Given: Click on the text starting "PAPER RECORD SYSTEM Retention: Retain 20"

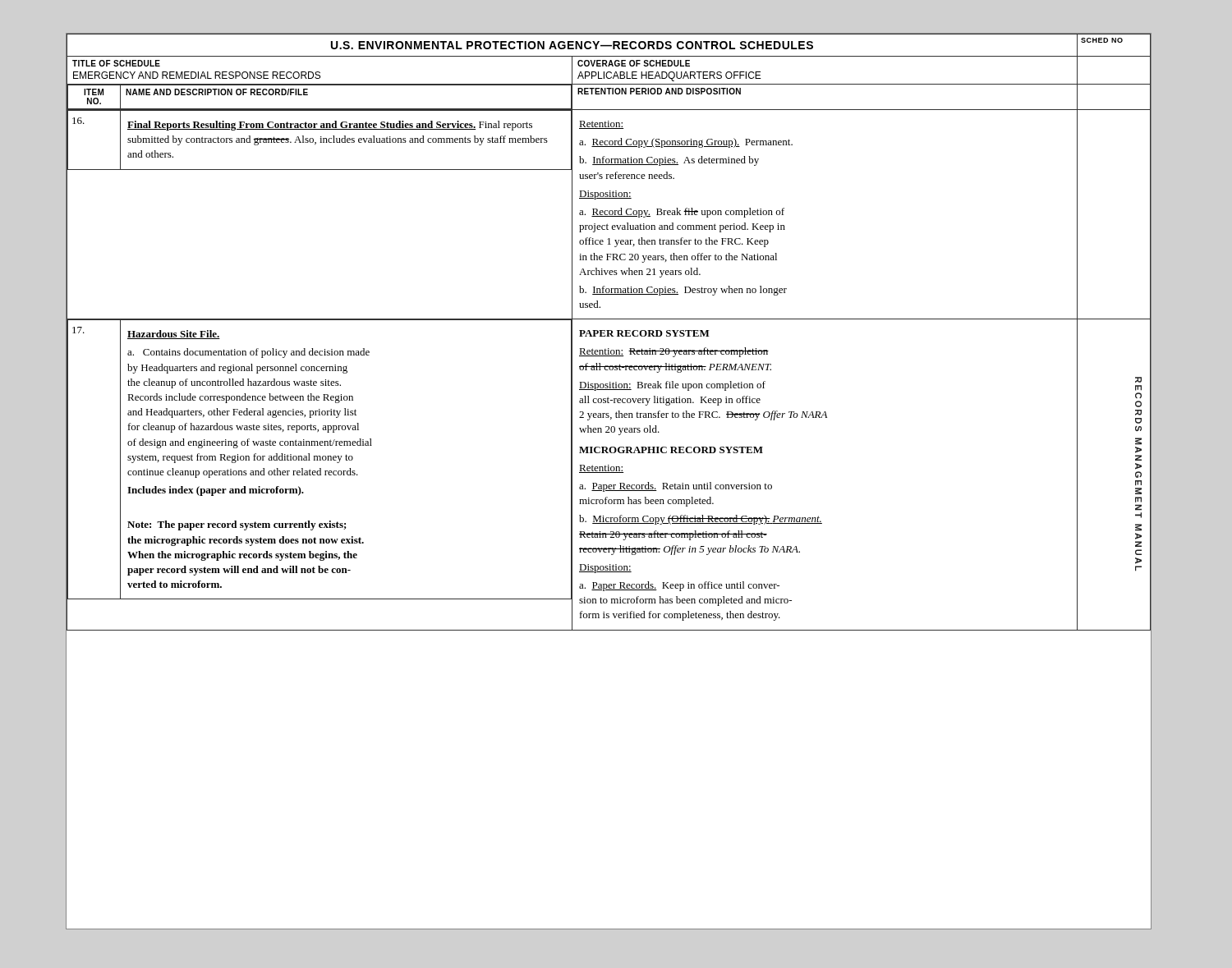Looking at the screenshot, I should [644, 333].
